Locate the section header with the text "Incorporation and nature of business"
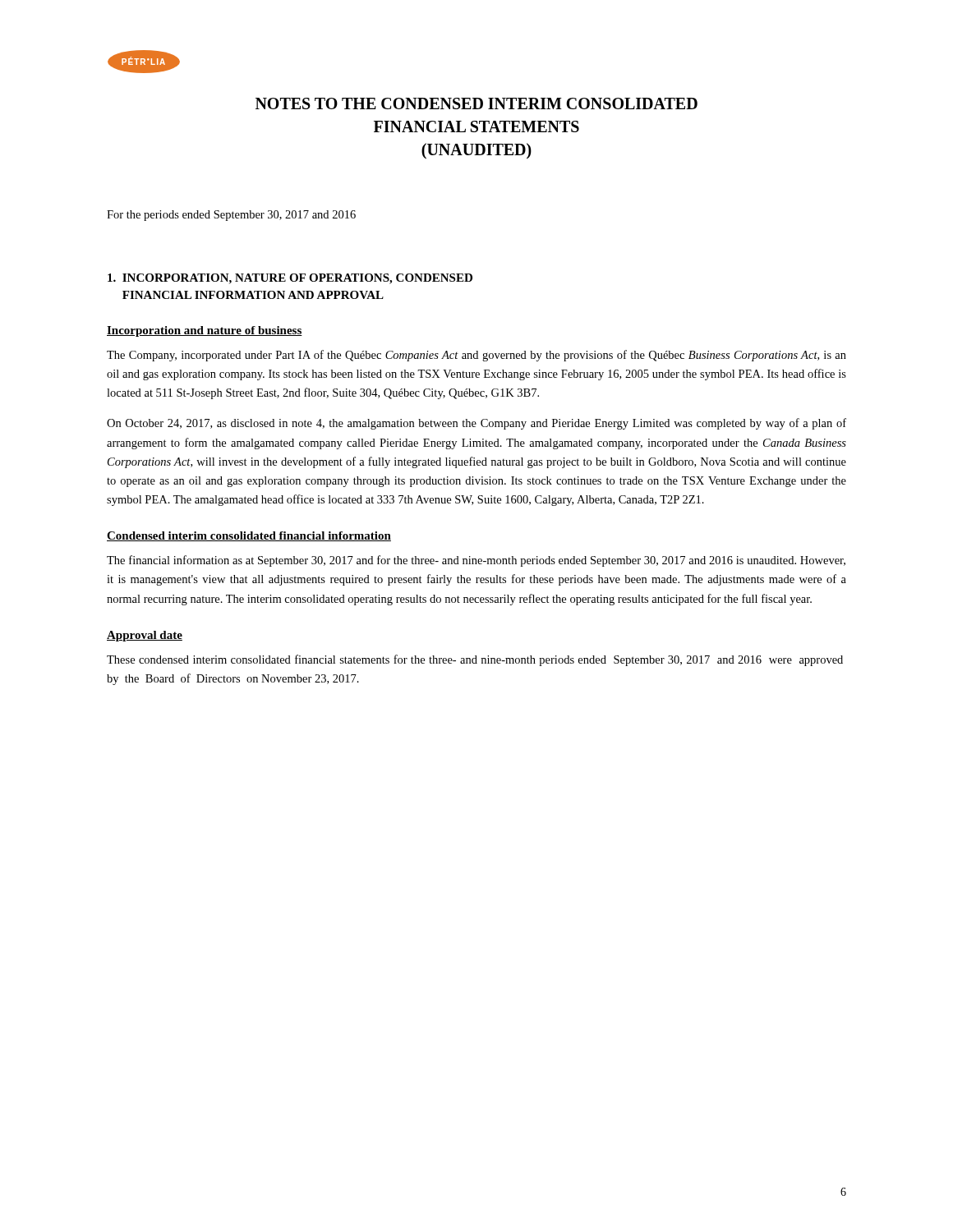 coord(204,330)
